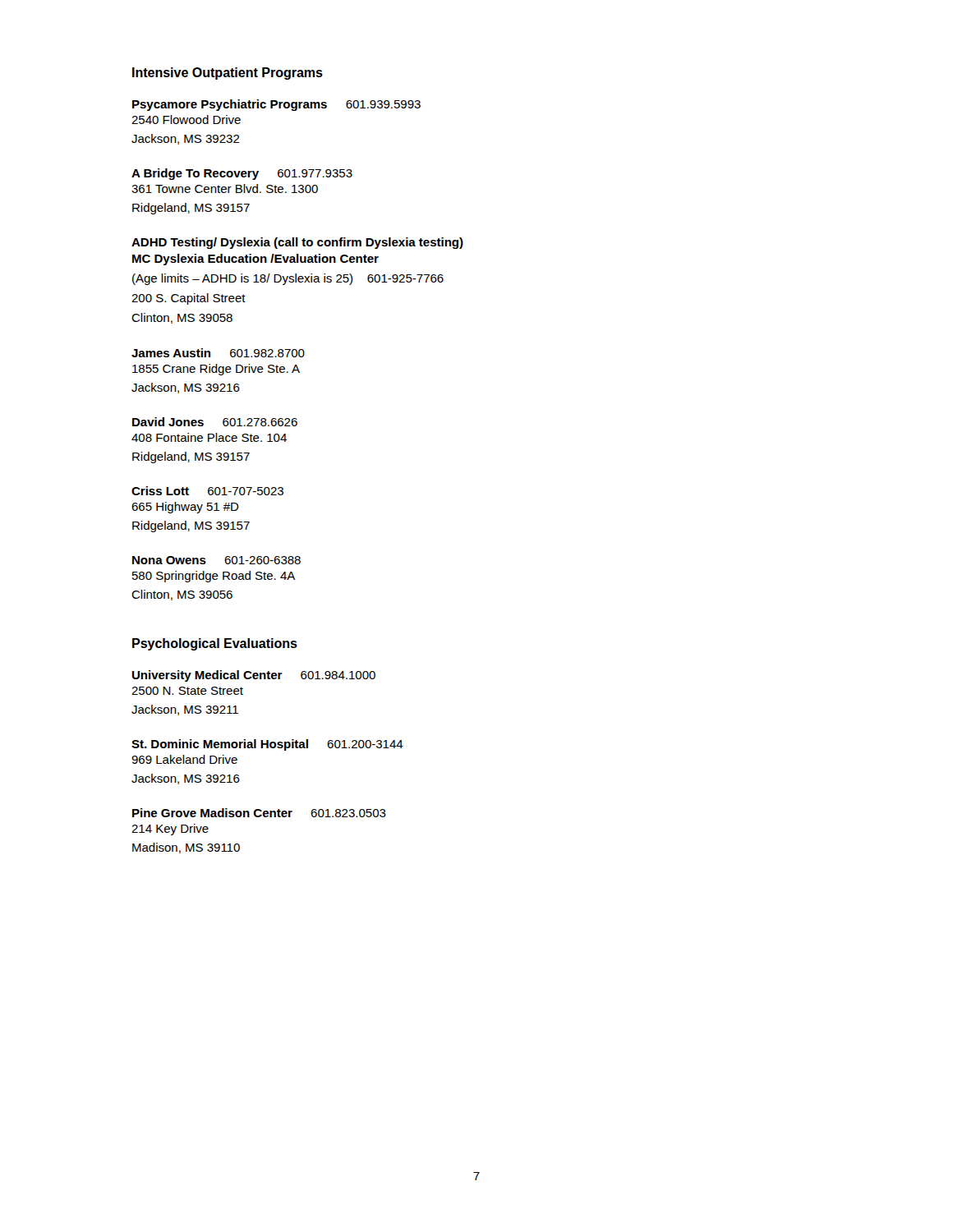Locate the text block starting "Pine Grove Madison Center 601.823.0503 214 Key"
Screen dimensions: 1232x953
click(259, 813)
